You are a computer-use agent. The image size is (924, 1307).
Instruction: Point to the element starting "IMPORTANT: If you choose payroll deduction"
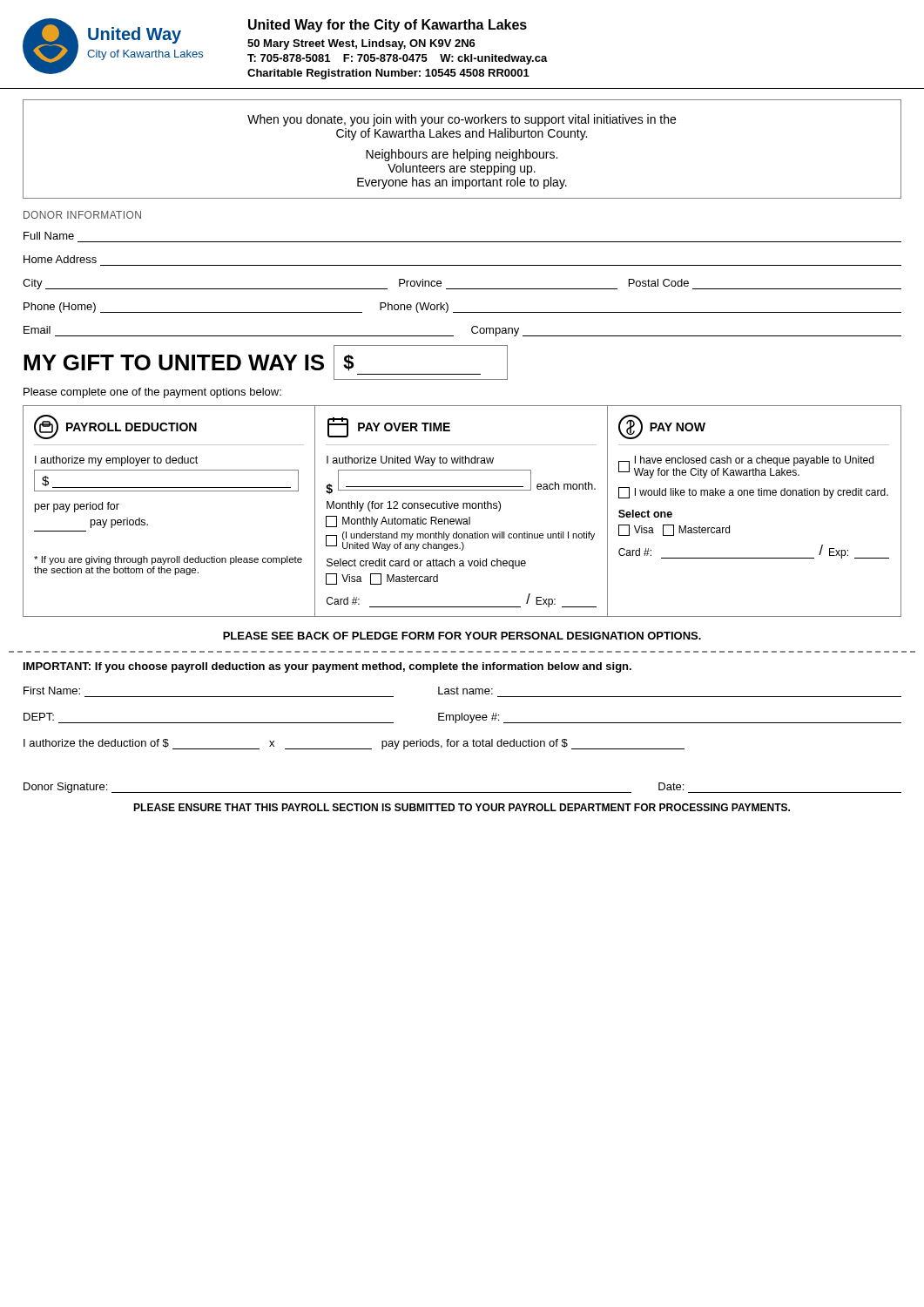327,666
